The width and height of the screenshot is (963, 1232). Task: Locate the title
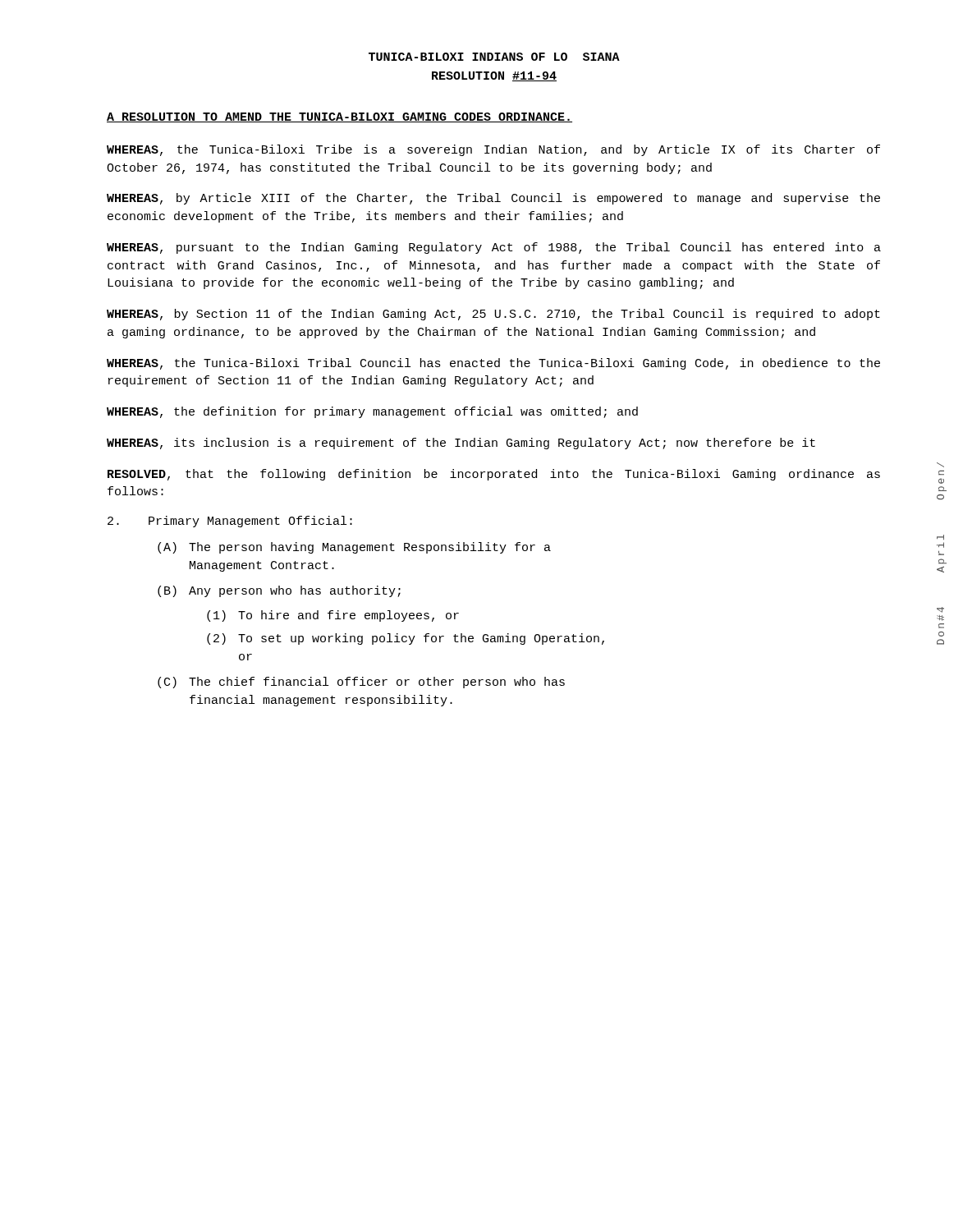click(494, 68)
